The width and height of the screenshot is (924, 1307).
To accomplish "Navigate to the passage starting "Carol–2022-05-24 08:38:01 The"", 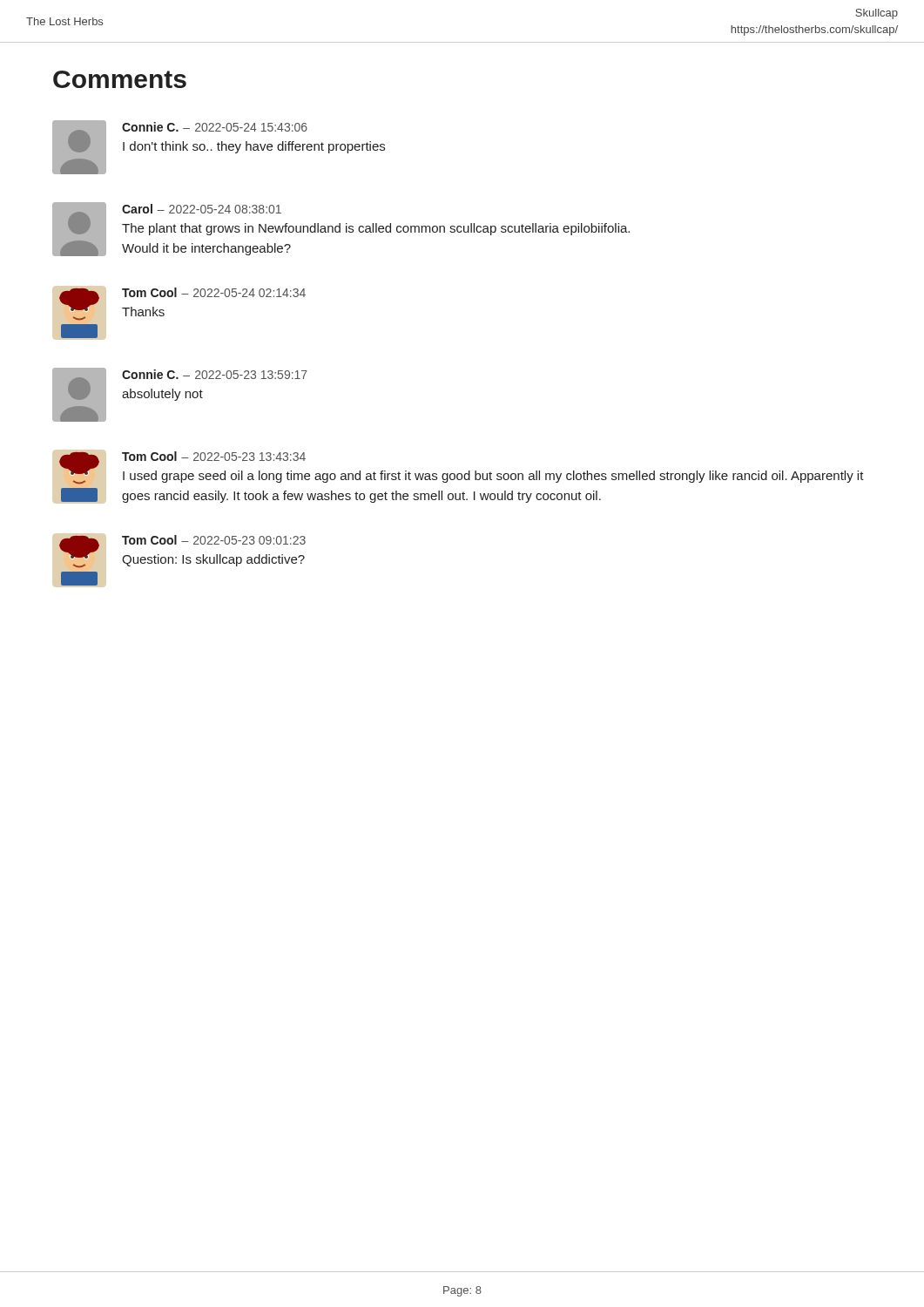I will pos(462,230).
